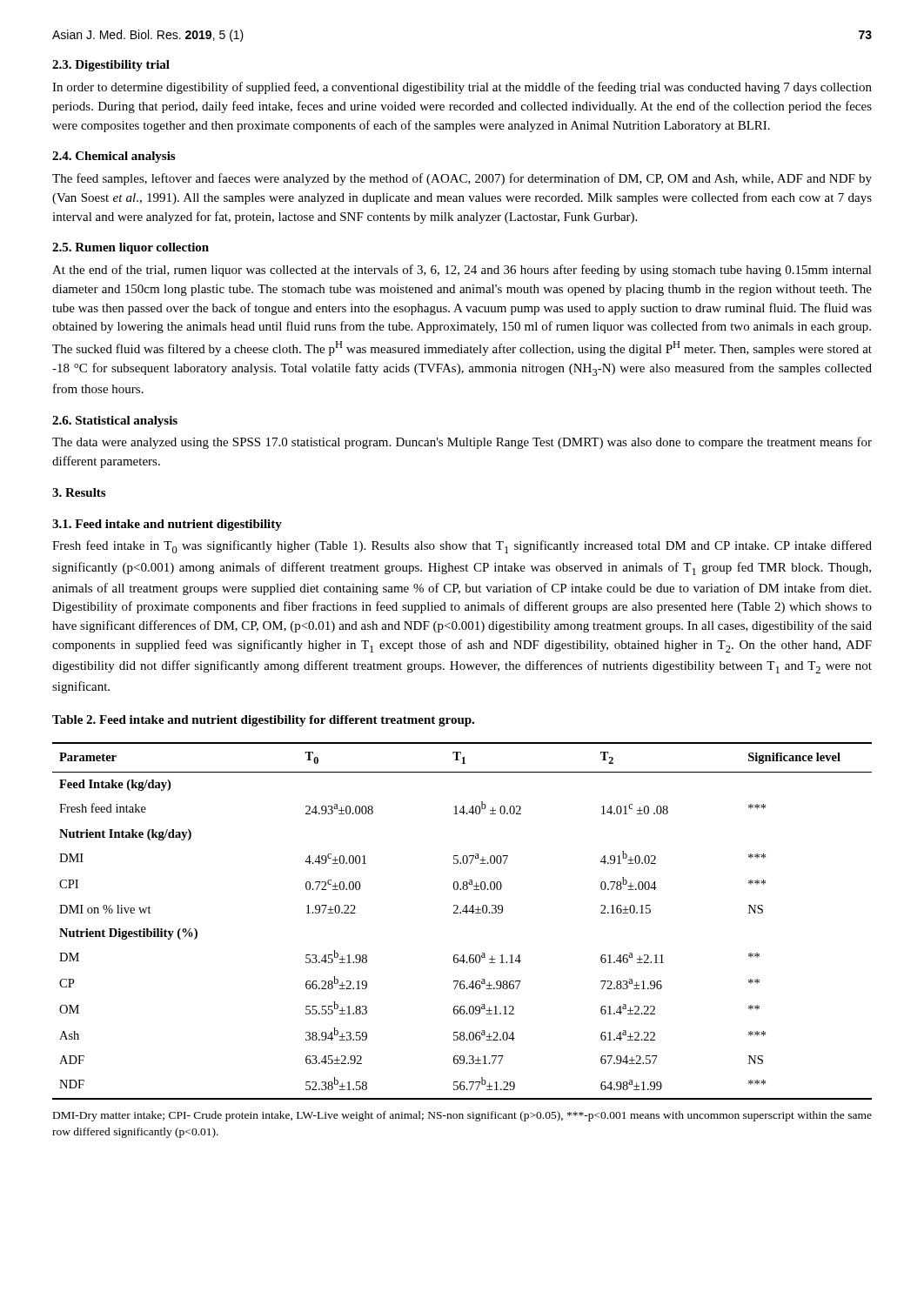Click on the text block that says "In order to determine digestibility of supplied"
Screen dimensions: 1305x924
click(462, 106)
